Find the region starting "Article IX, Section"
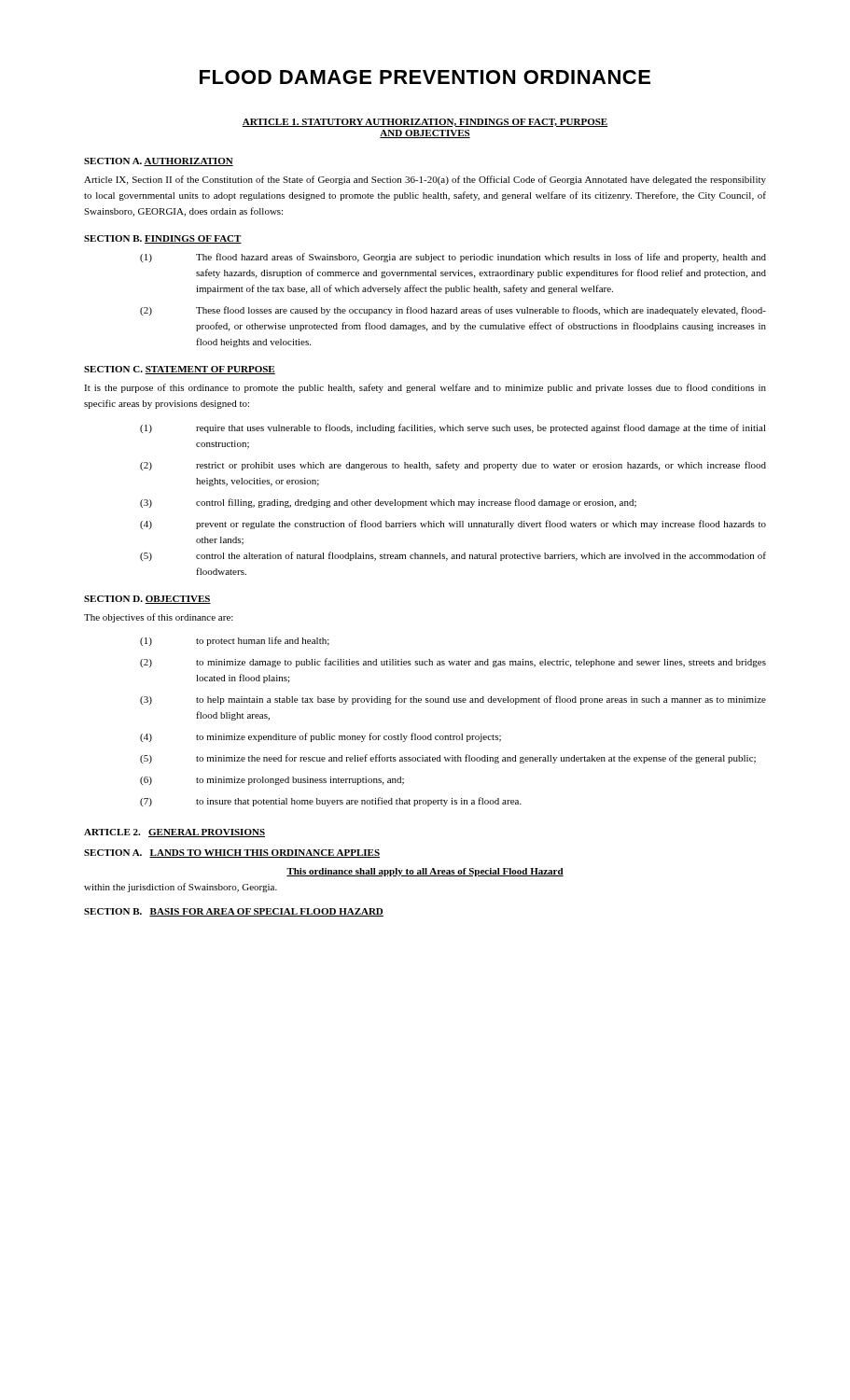850x1400 pixels. point(425,195)
